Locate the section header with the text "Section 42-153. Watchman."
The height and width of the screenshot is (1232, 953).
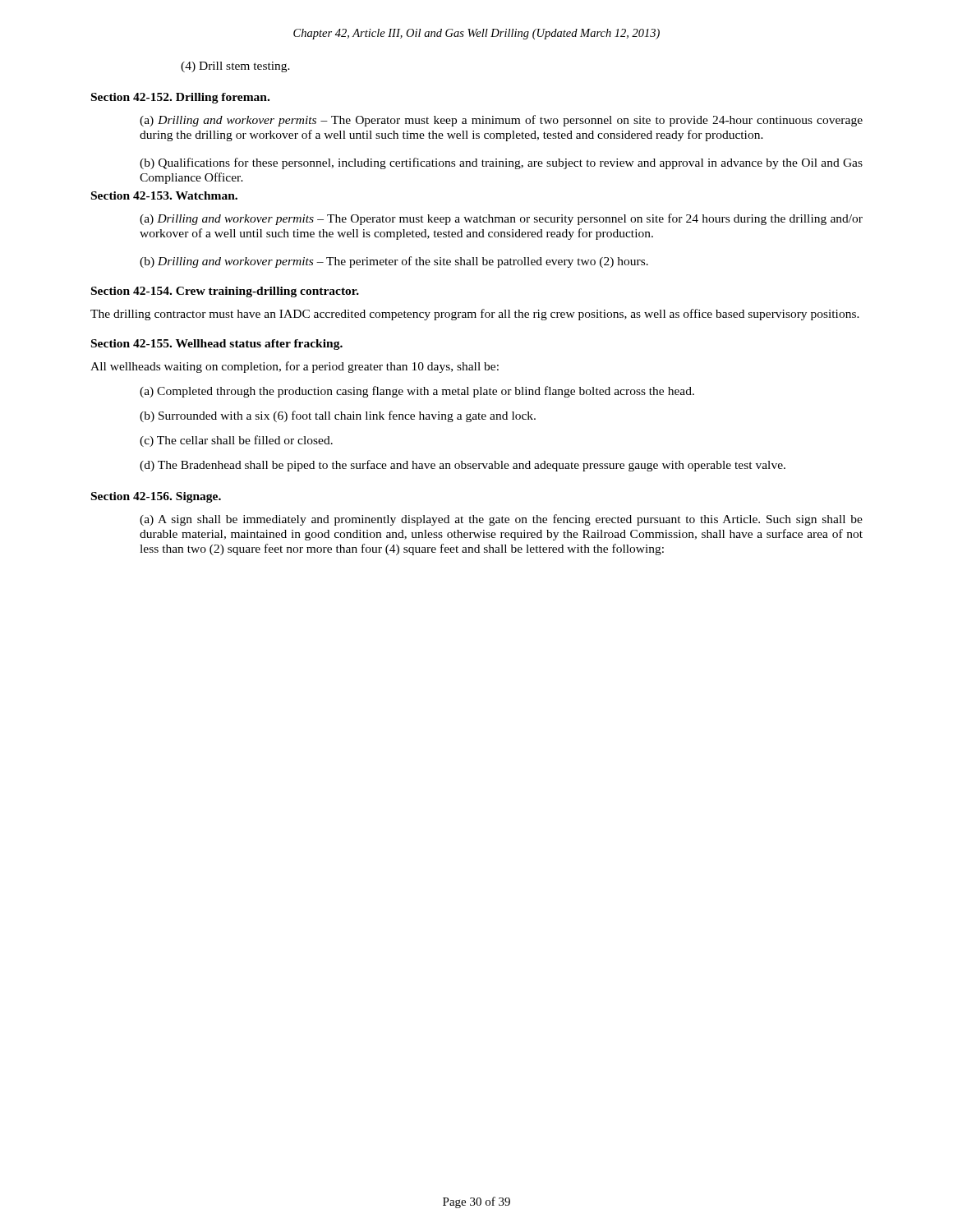coord(164,195)
